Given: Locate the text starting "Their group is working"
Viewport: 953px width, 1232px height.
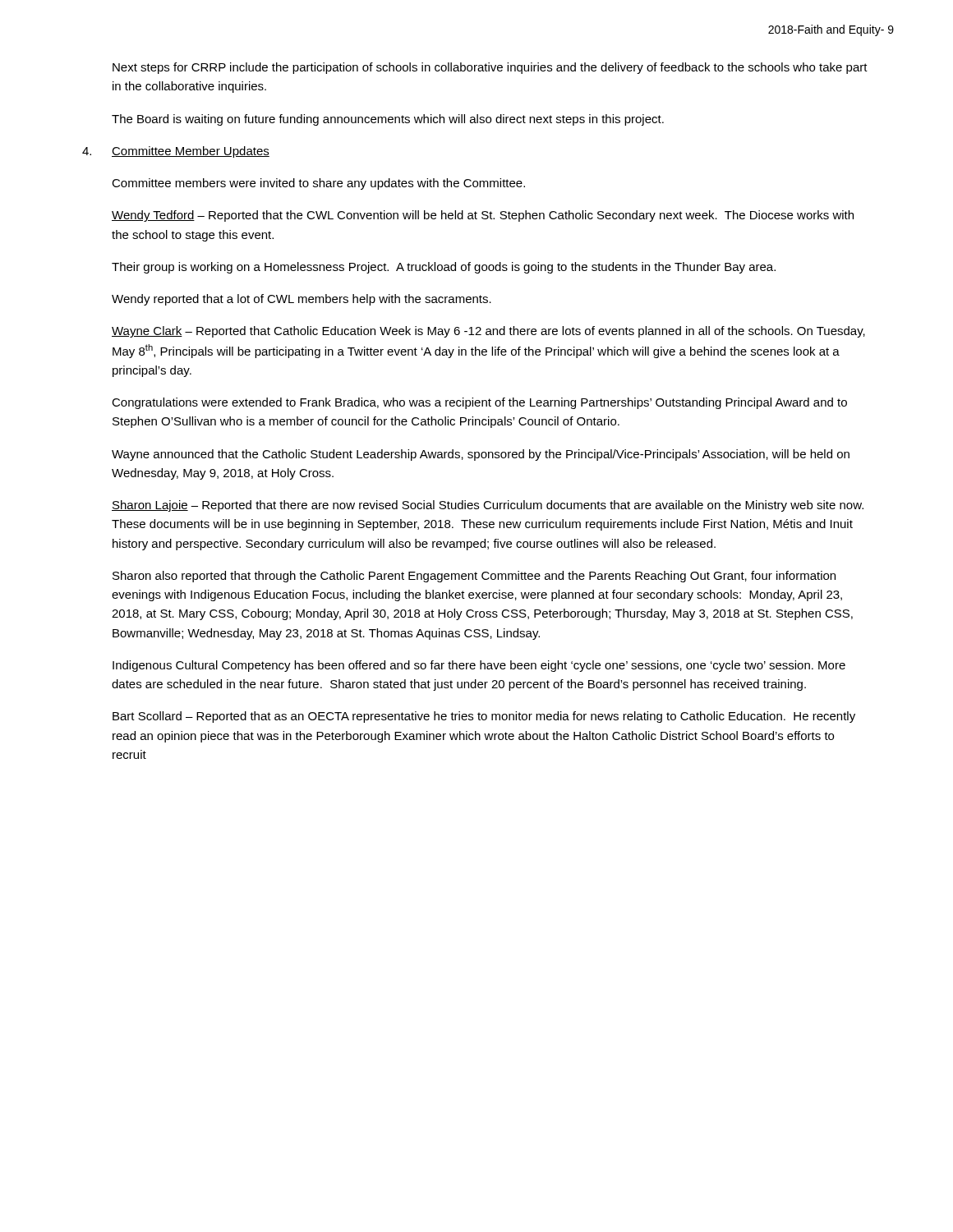Looking at the screenshot, I should pos(444,266).
